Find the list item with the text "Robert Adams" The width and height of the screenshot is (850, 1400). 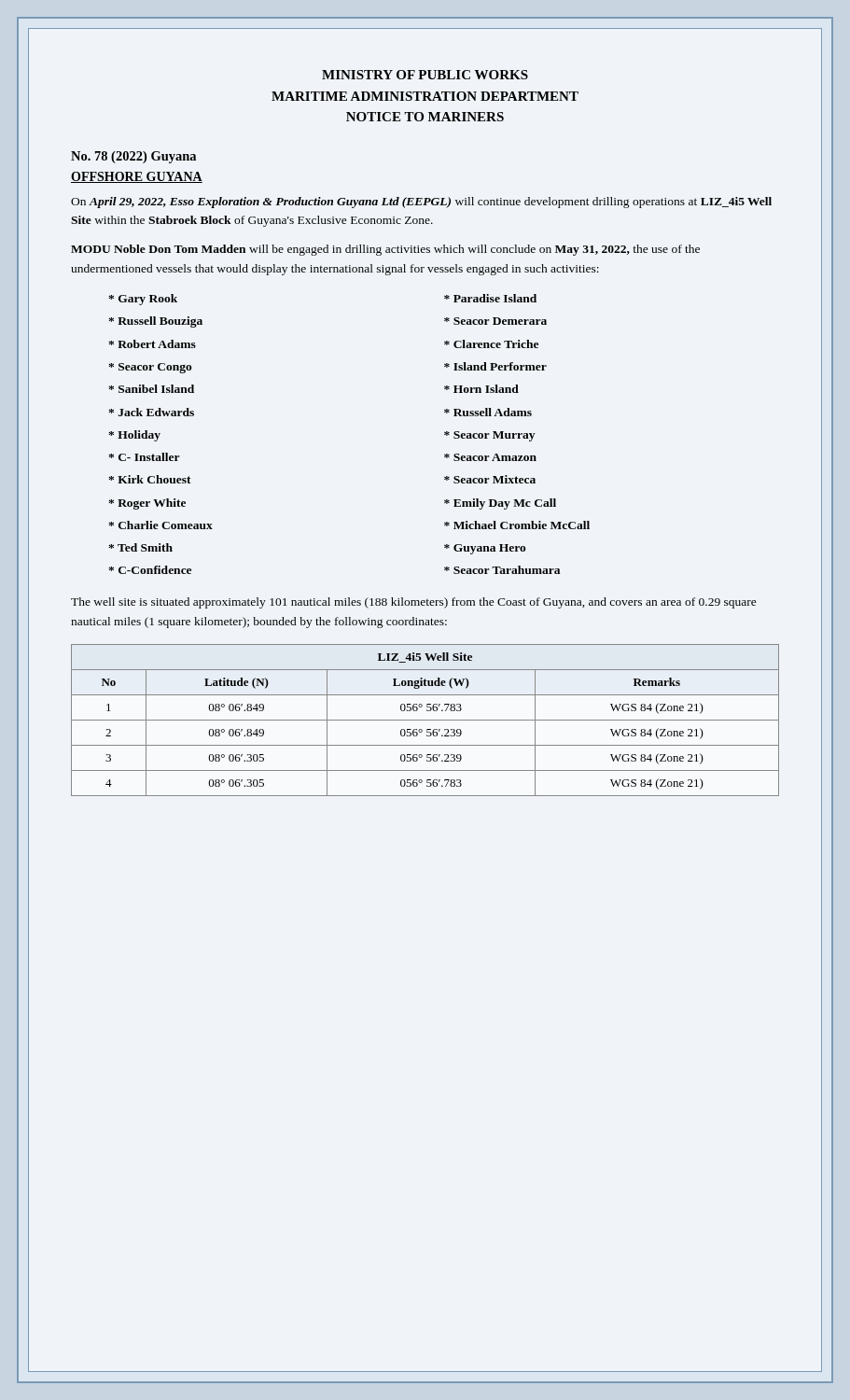(152, 344)
